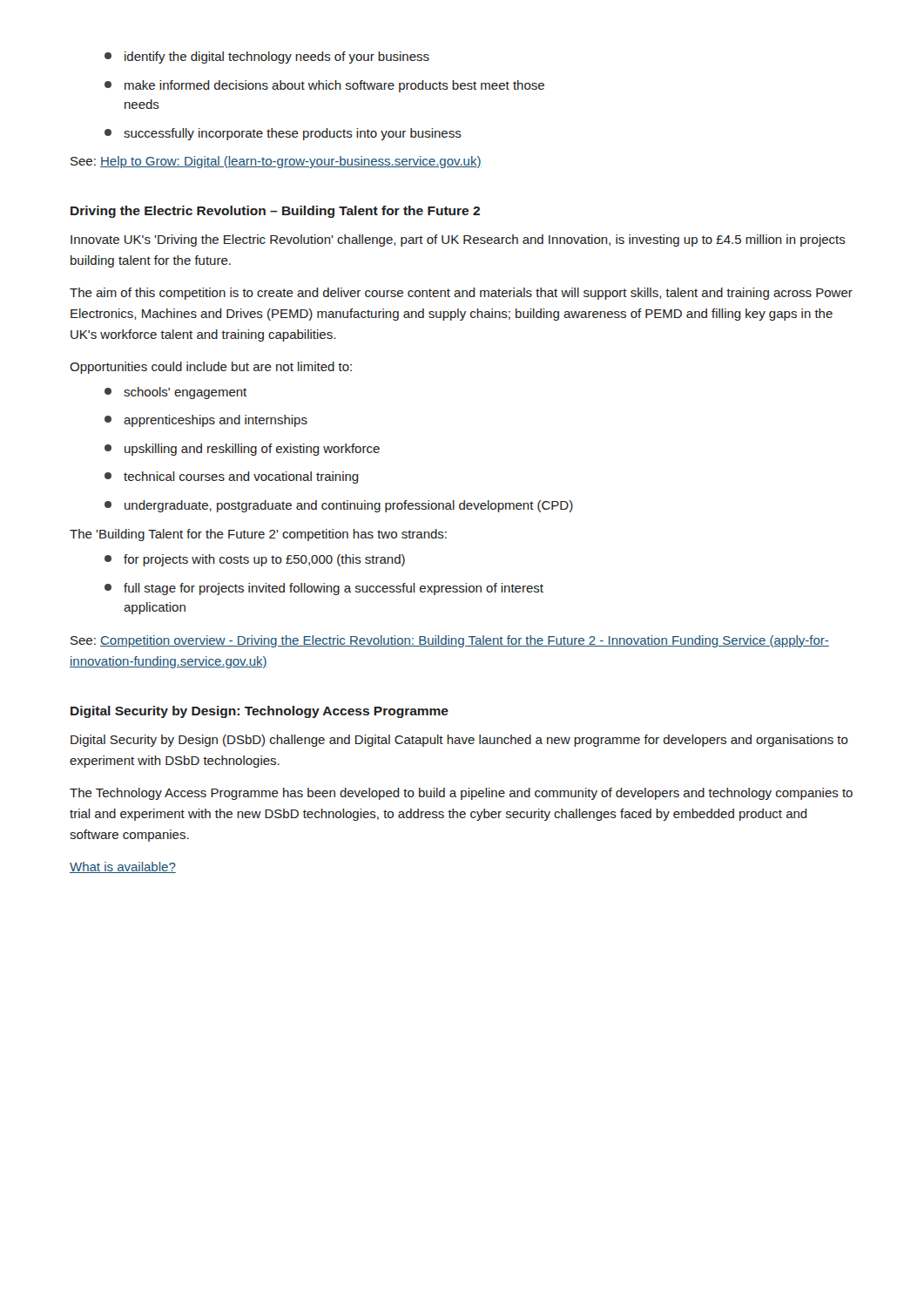Viewport: 924px width, 1307px height.
Task: Select the list item with the text "for projects with costs up to £50,000 (this"
Action: pyautogui.click(x=255, y=560)
